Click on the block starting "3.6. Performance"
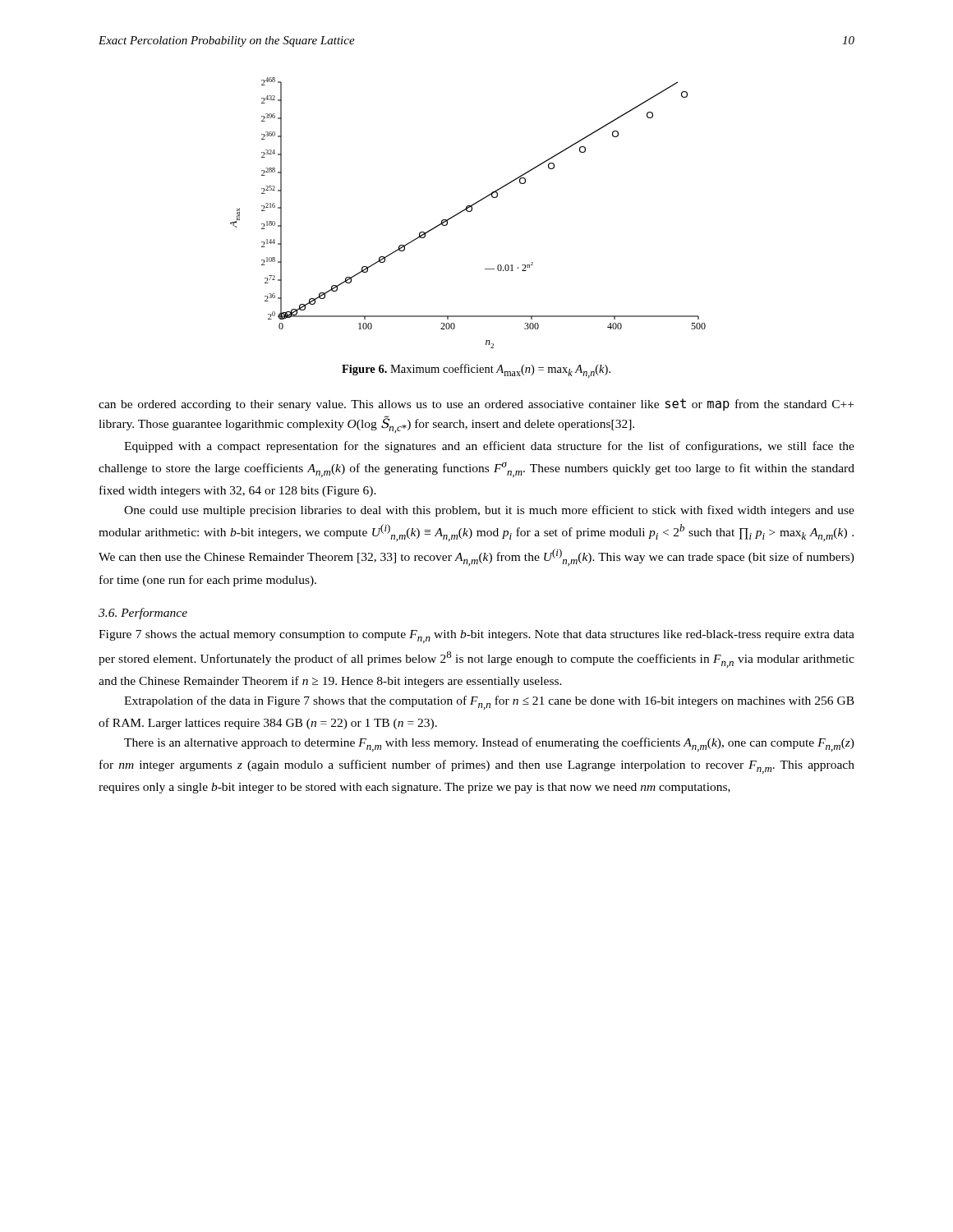The image size is (953, 1232). (143, 612)
